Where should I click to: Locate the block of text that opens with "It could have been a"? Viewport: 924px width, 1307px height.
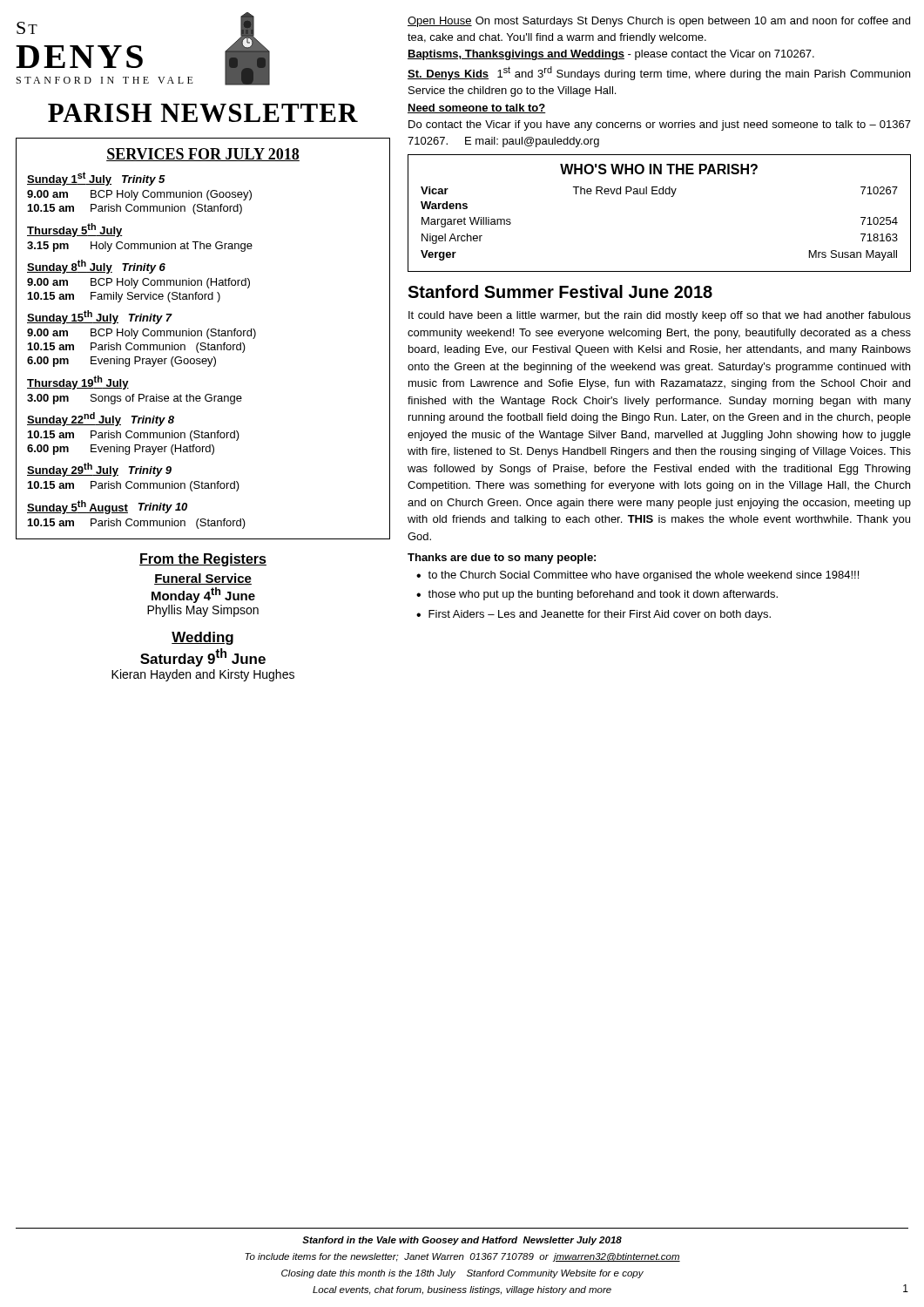pos(659,426)
